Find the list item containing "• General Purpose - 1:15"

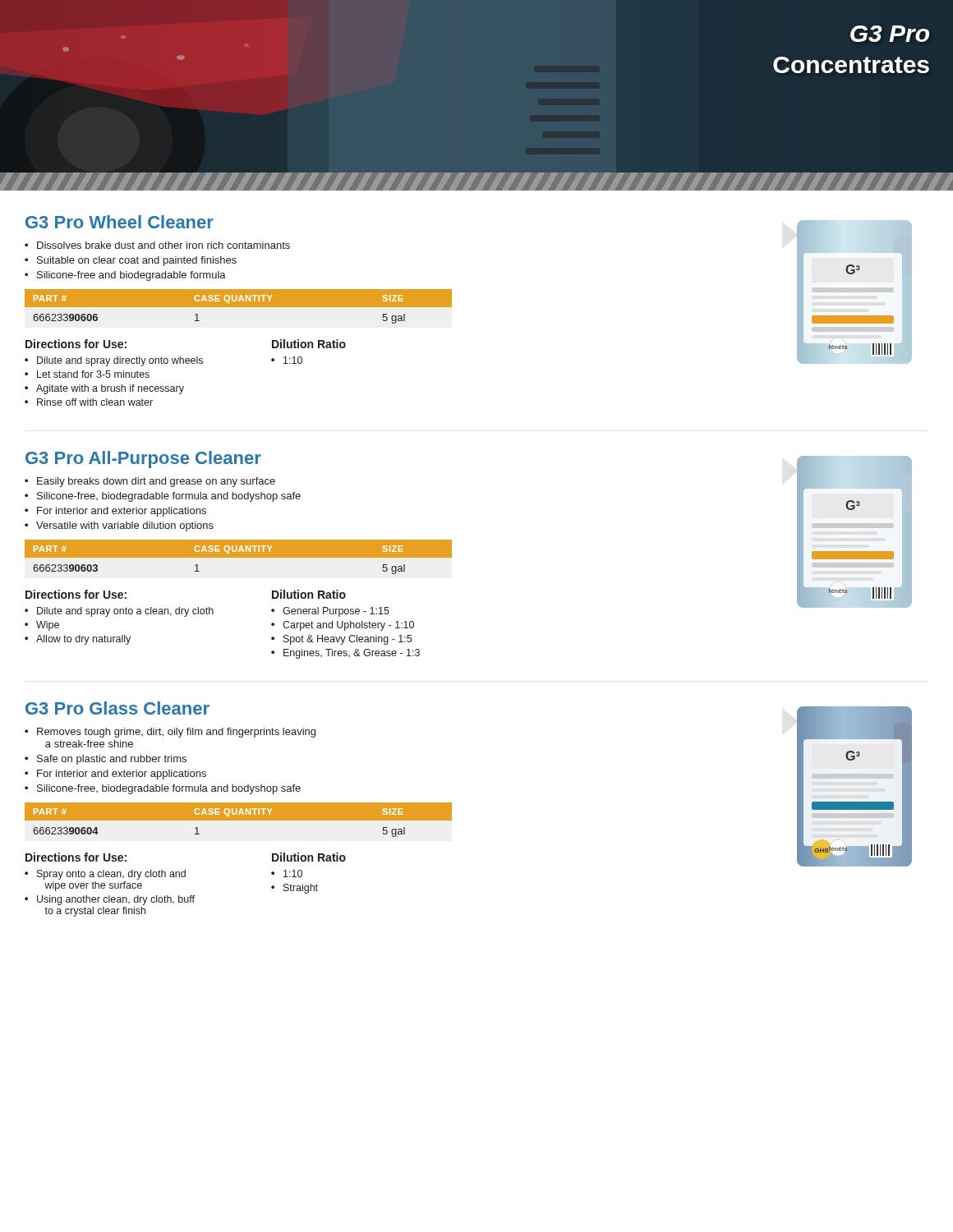pyautogui.click(x=330, y=611)
